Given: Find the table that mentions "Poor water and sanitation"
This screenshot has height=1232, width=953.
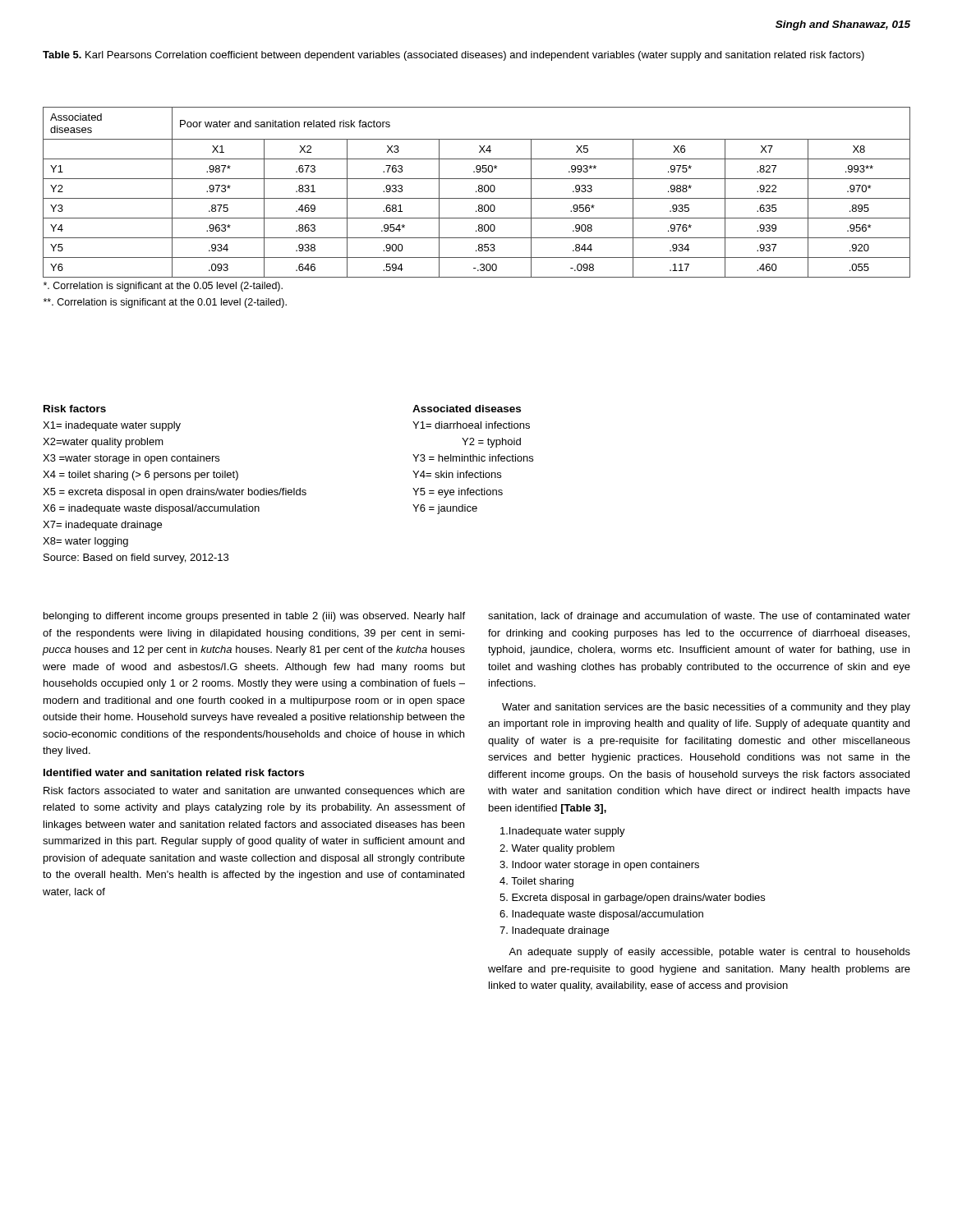Looking at the screenshot, I should 476,209.
